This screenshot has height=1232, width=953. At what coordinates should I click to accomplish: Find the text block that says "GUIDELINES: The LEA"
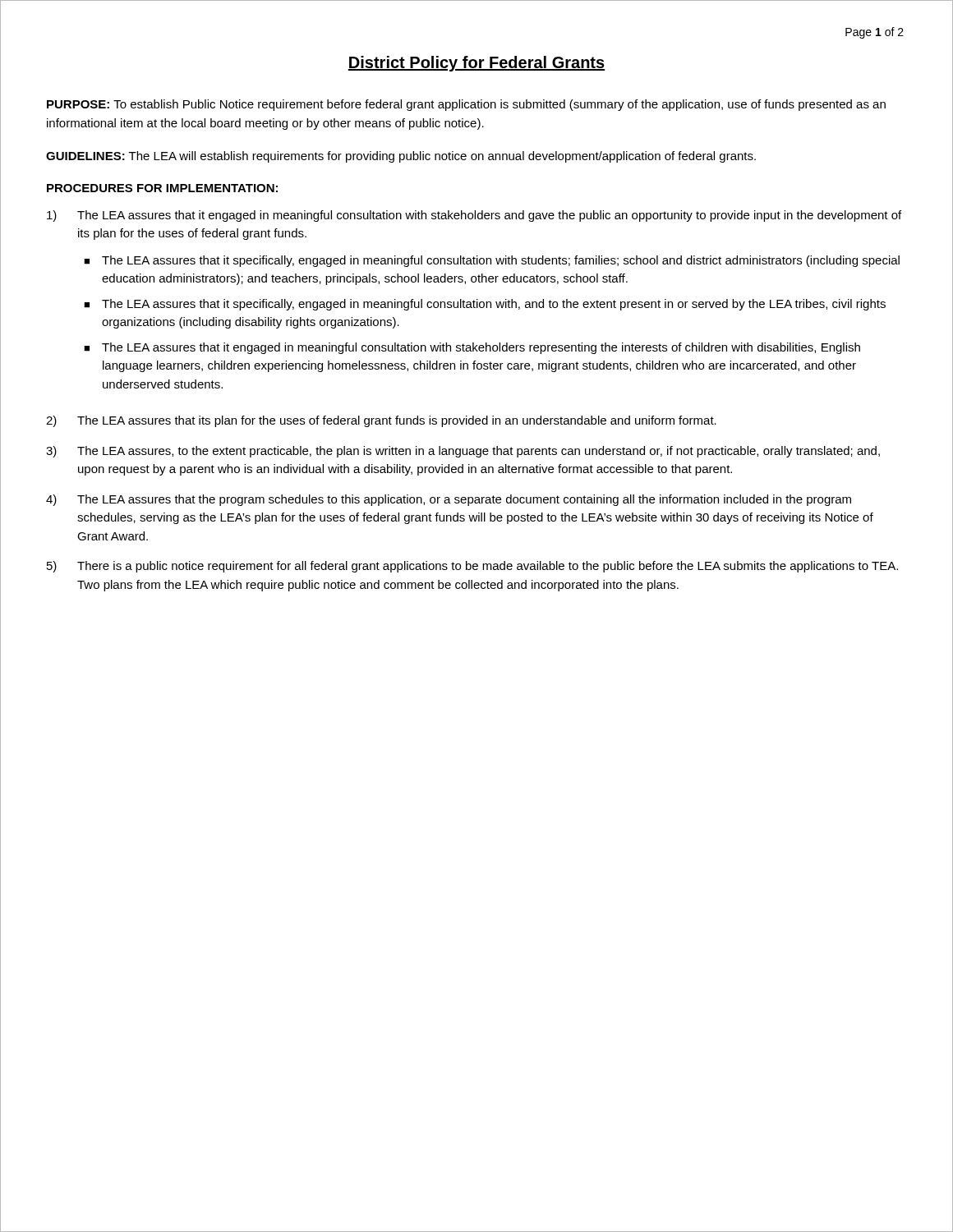[x=401, y=156]
